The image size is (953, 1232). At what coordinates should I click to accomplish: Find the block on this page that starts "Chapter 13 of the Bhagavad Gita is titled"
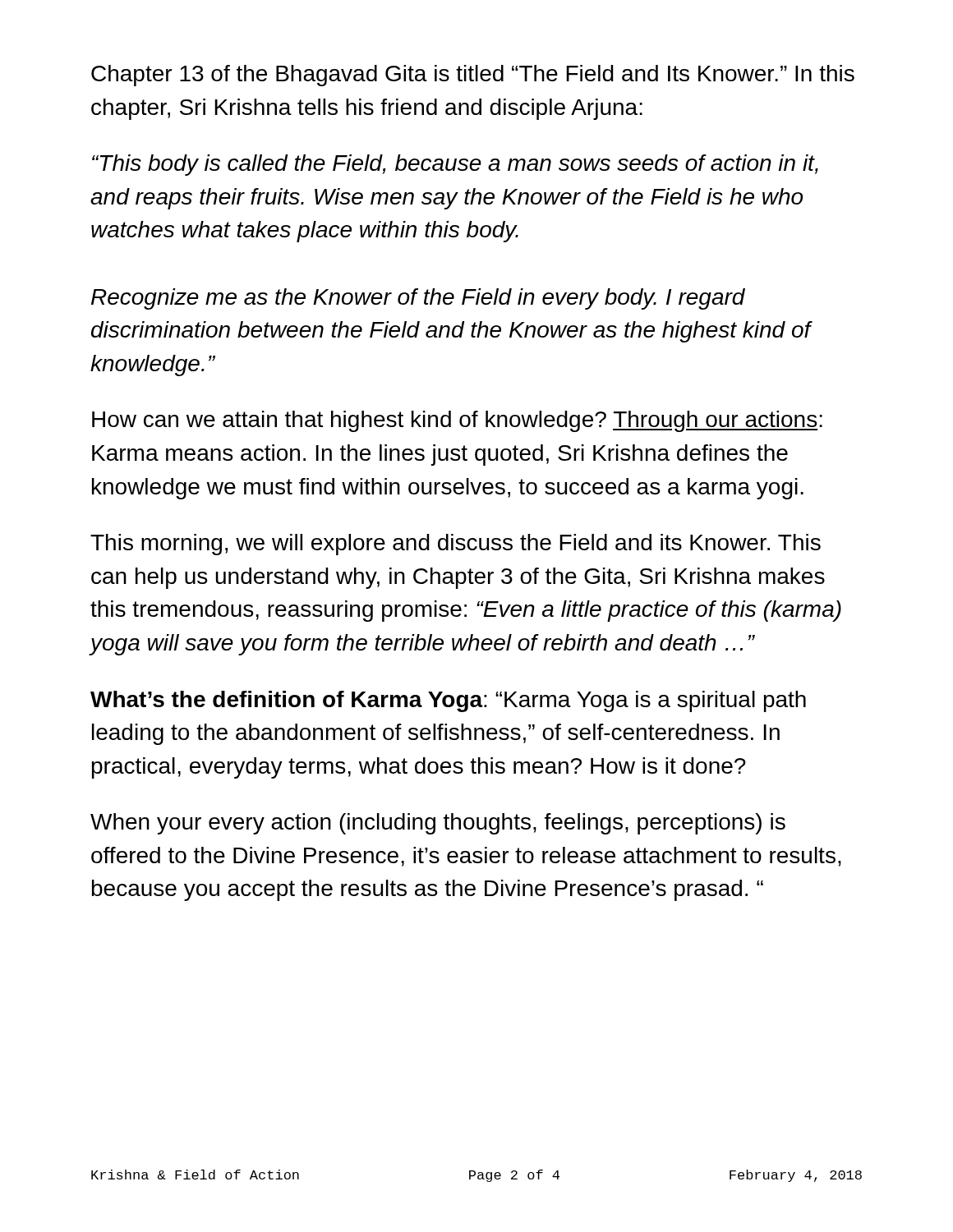[473, 90]
